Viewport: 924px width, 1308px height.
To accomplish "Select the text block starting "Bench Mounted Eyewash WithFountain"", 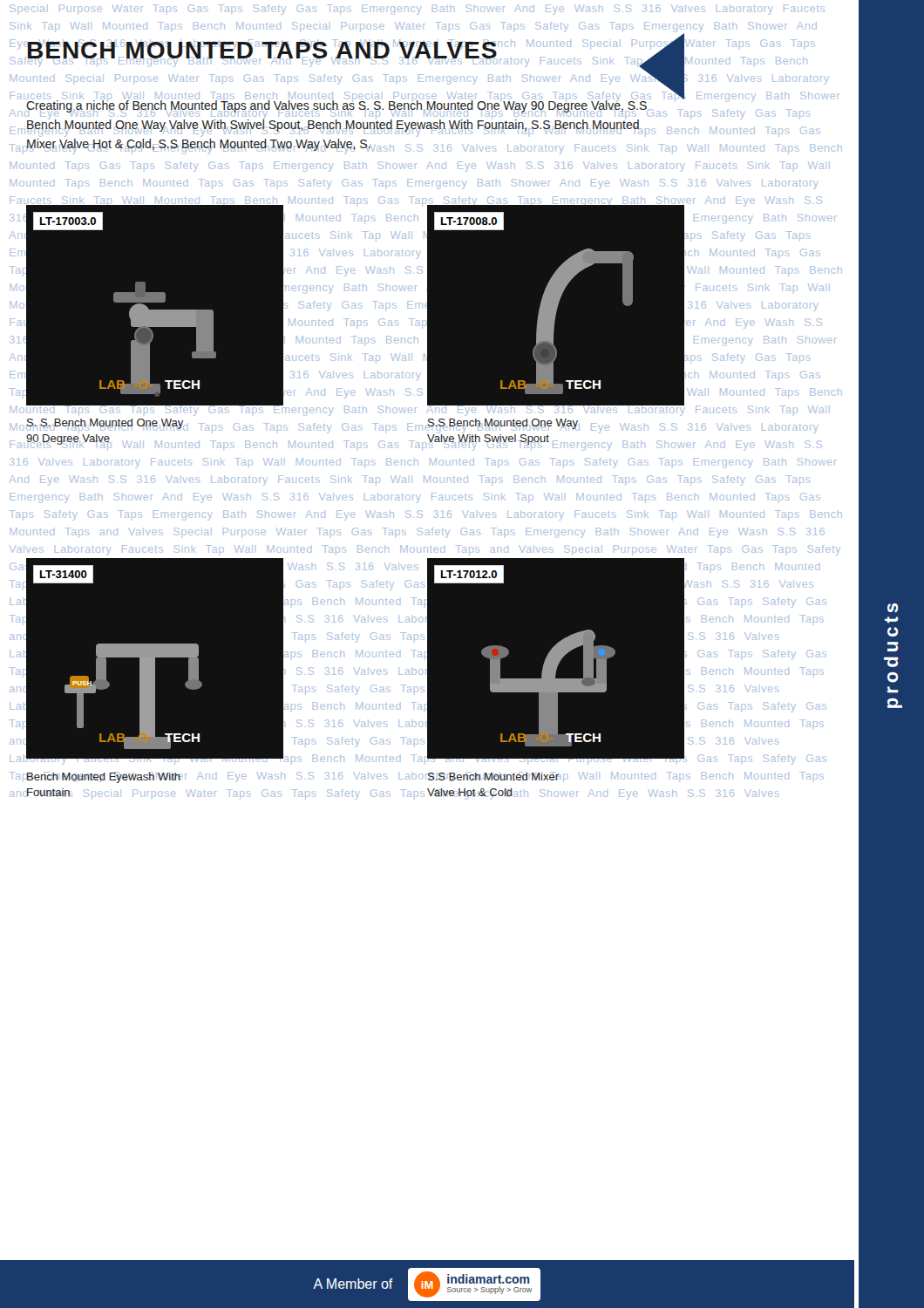I will pyautogui.click(x=155, y=785).
